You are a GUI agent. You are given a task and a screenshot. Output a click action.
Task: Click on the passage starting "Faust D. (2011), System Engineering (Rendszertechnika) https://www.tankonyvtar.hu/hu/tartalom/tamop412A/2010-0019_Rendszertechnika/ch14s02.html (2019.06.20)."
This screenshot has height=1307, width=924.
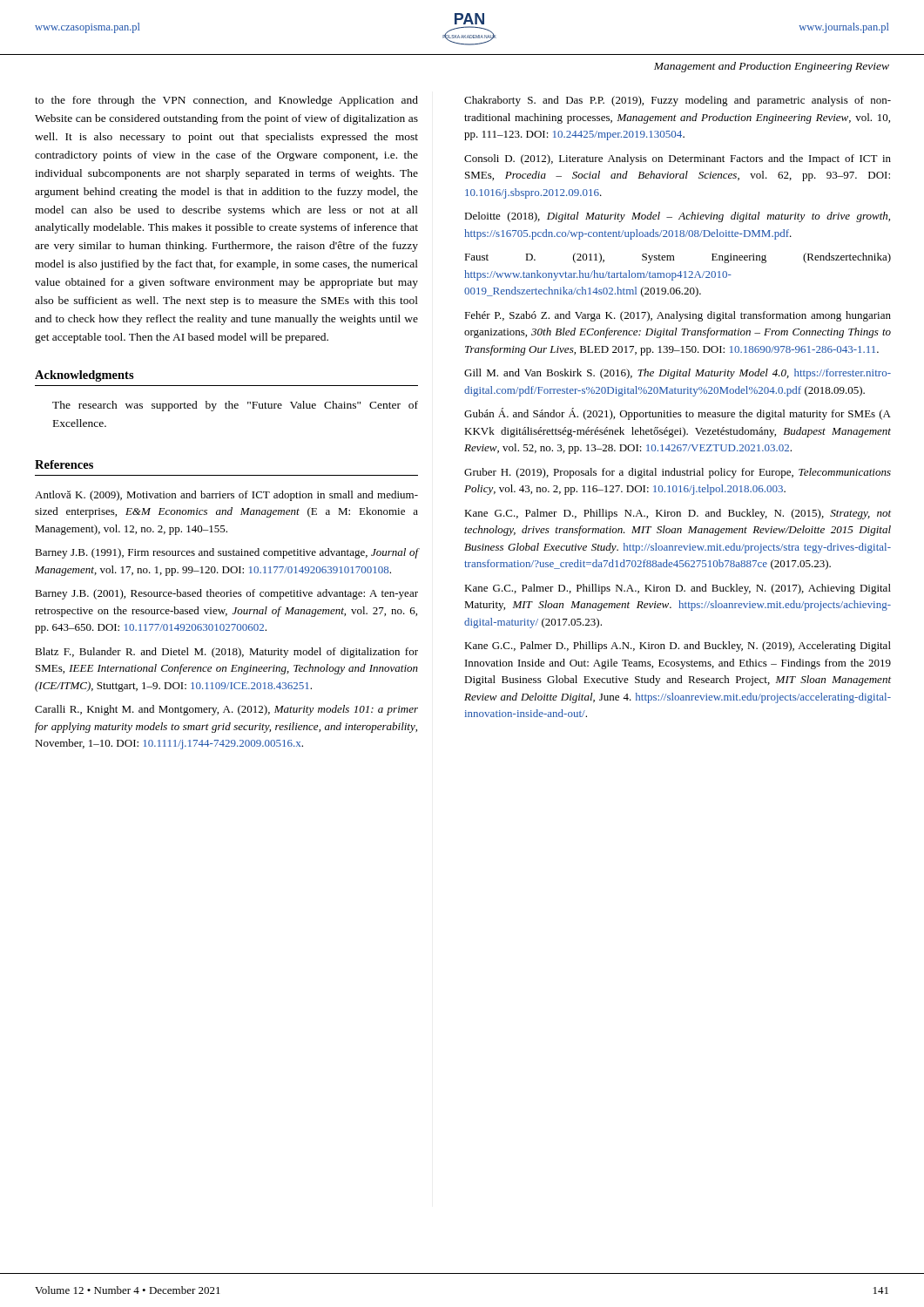pyautogui.click(x=678, y=274)
